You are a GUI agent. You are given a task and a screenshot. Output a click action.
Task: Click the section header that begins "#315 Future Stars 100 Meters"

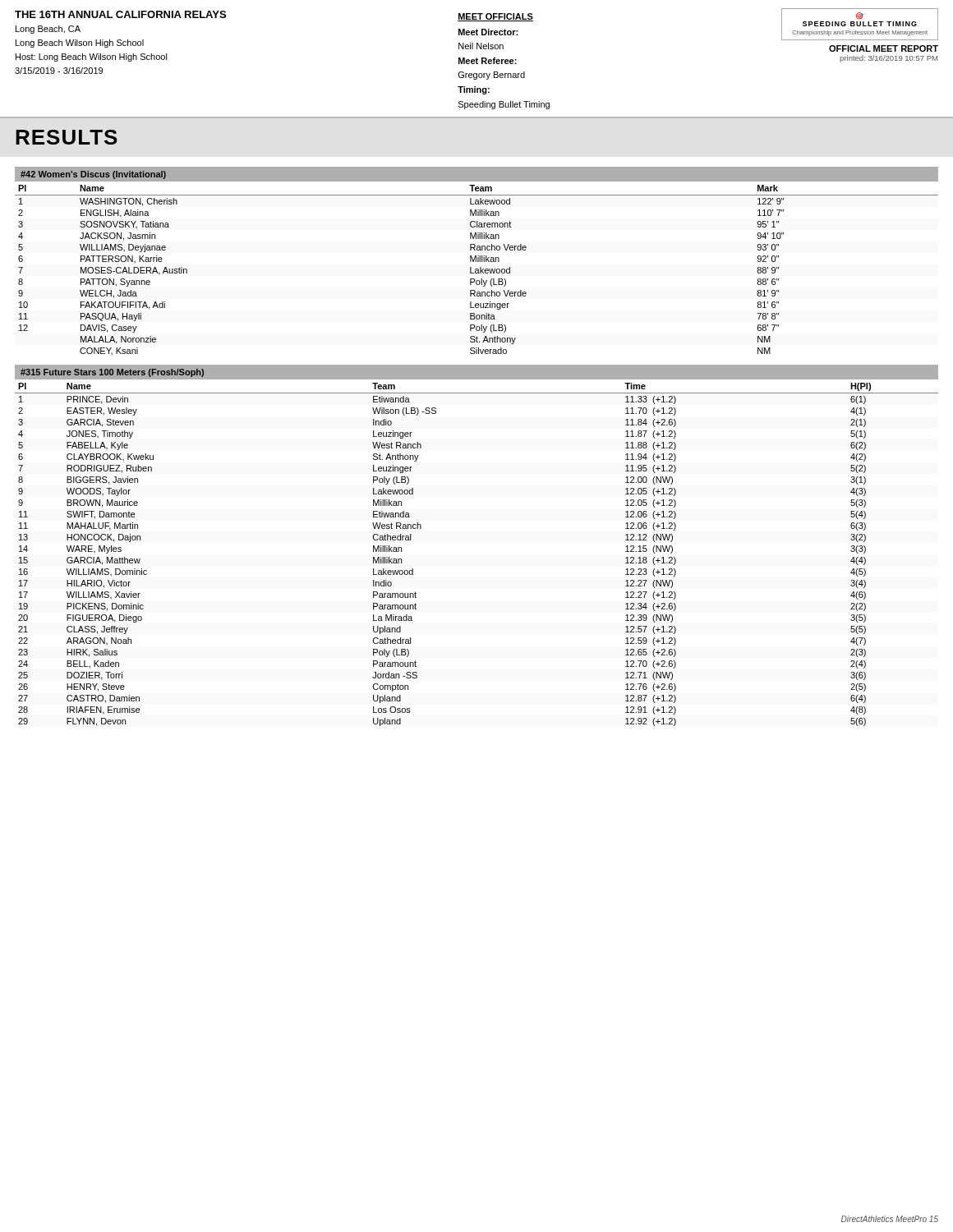click(112, 372)
